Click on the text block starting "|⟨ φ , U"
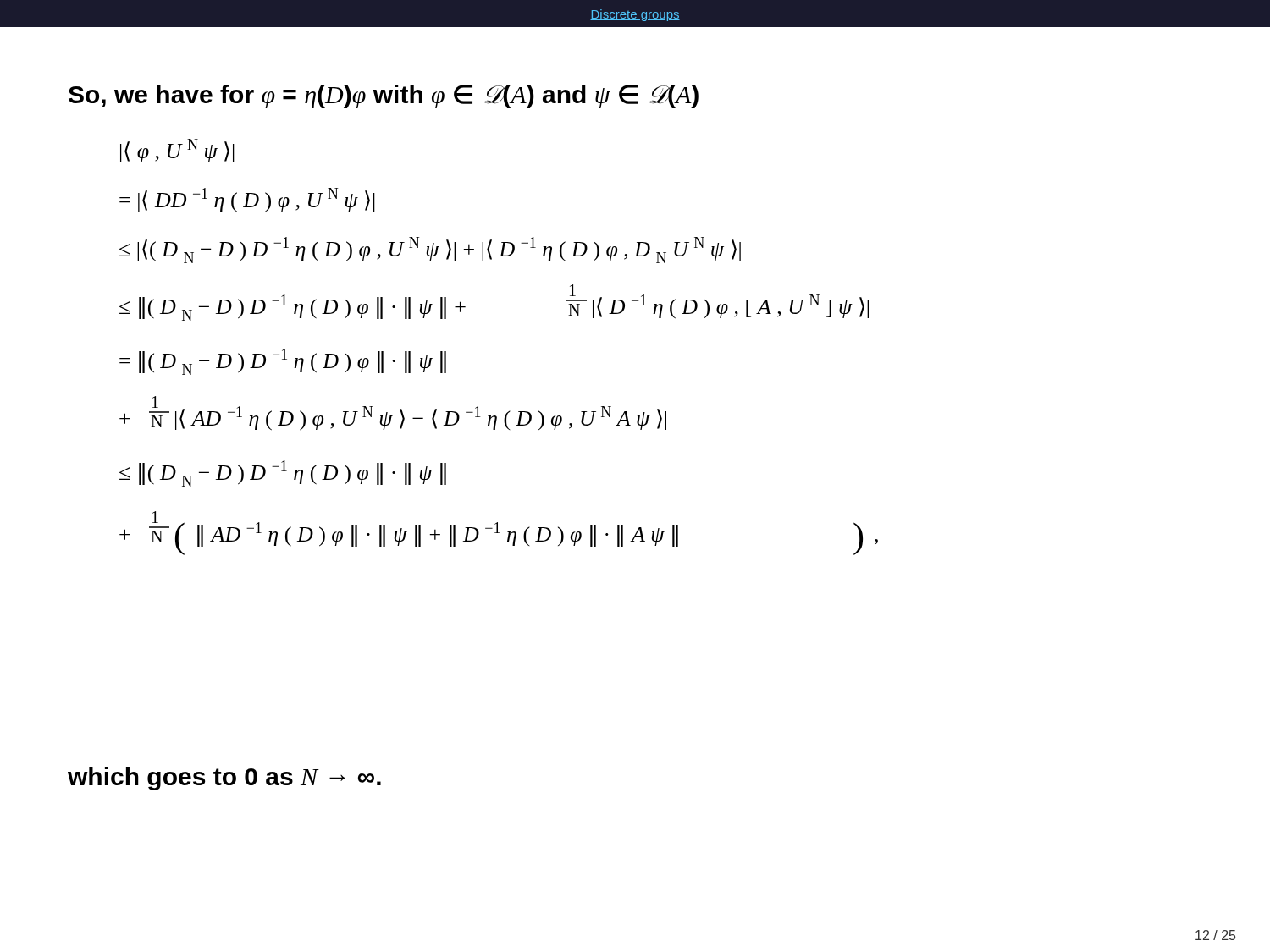Viewport: 1270px width, 952px height. (660, 419)
